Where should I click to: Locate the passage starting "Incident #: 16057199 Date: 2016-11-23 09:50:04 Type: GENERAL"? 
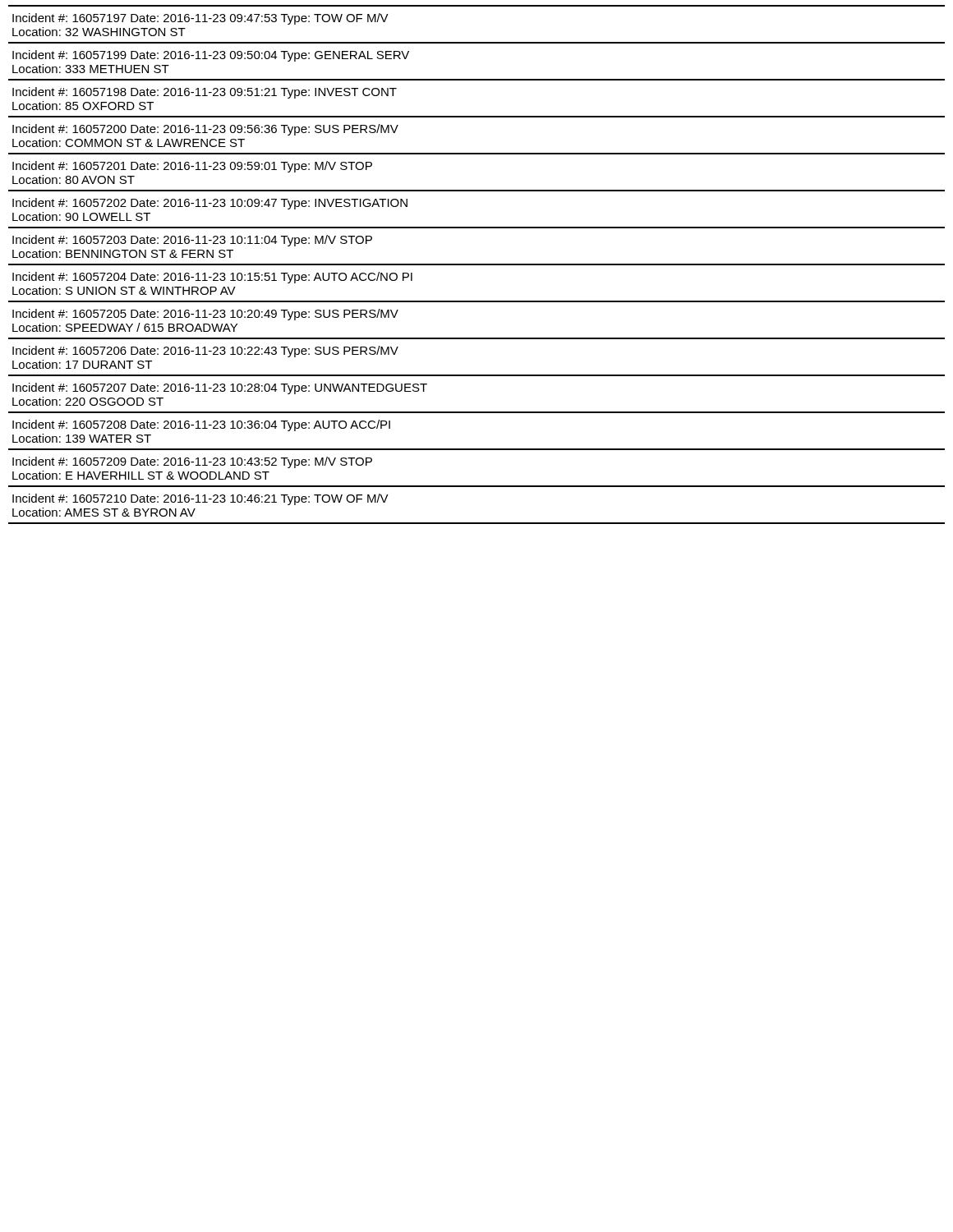click(211, 56)
